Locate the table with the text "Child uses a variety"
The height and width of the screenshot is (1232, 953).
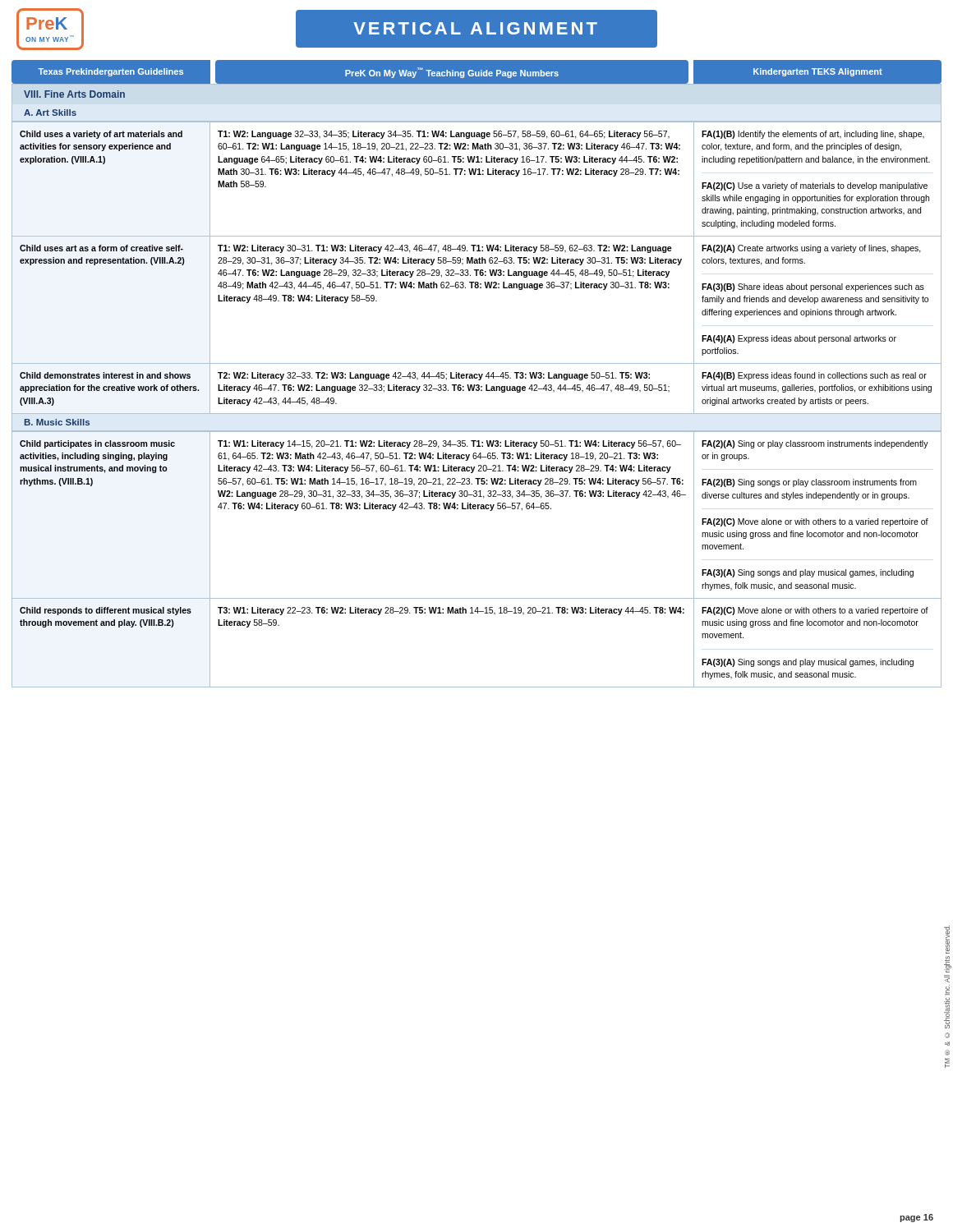pyautogui.click(x=476, y=268)
